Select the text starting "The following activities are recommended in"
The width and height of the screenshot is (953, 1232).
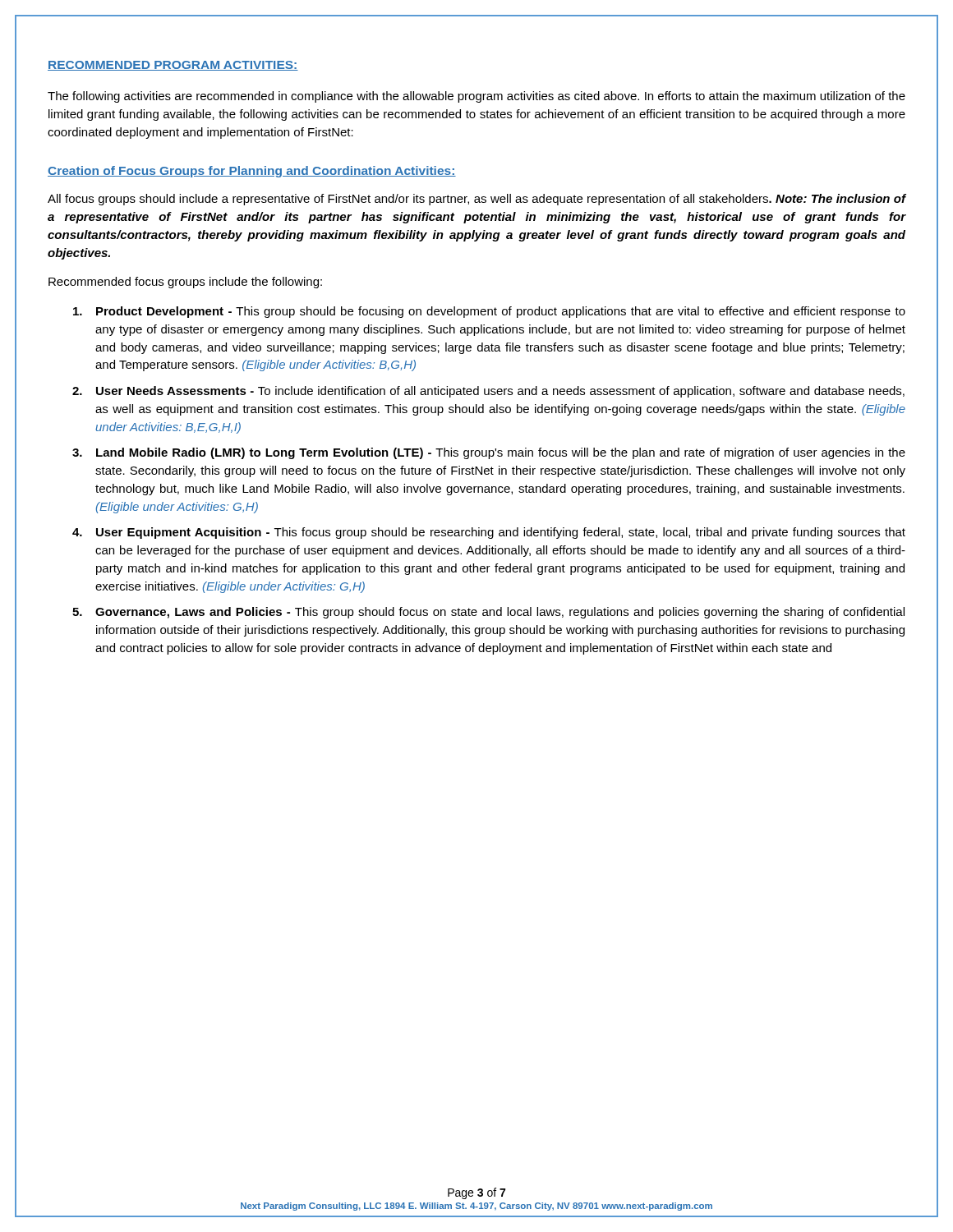coord(476,114)
